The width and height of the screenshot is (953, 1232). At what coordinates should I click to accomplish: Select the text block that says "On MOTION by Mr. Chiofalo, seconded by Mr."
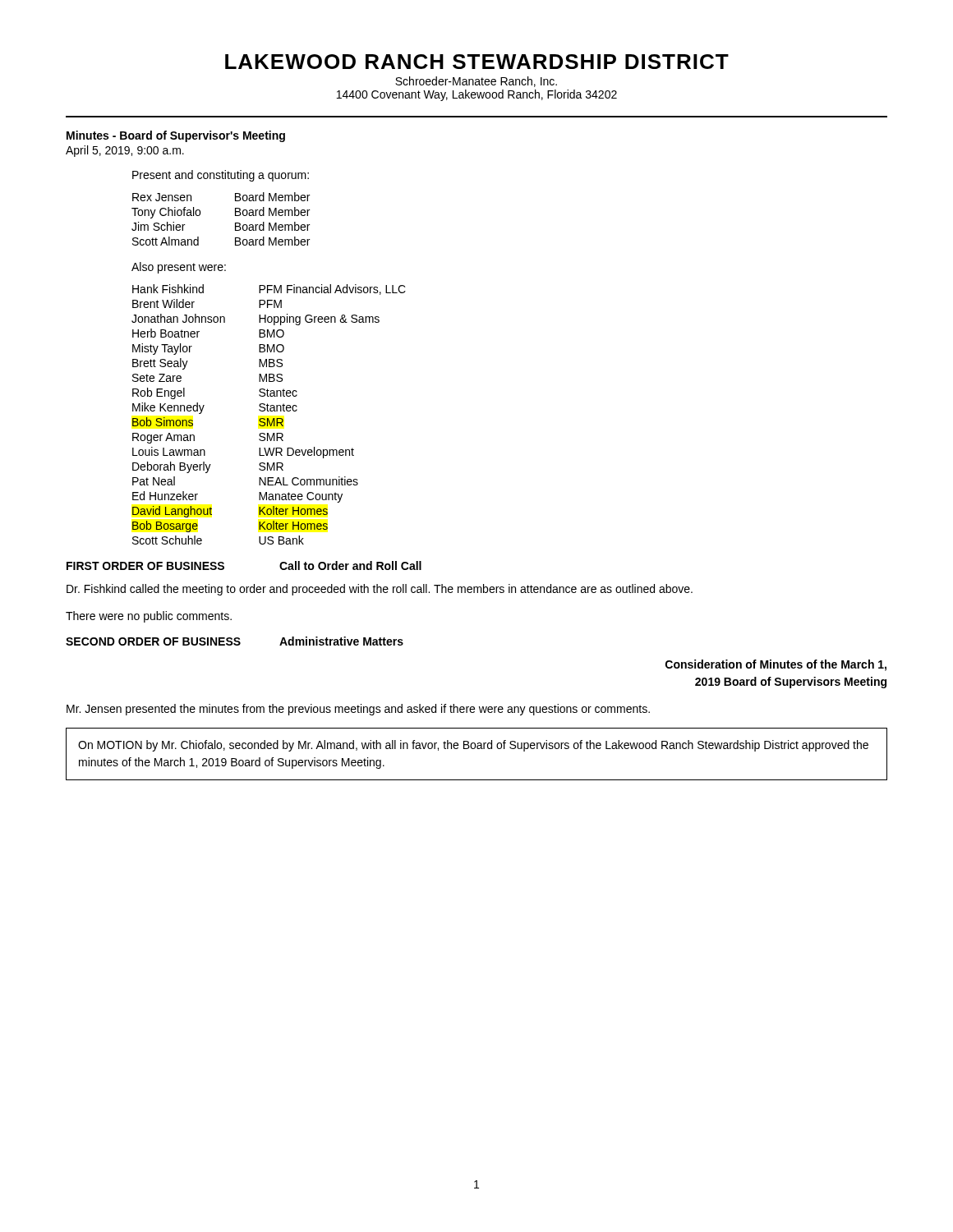(x=473, y=754)
